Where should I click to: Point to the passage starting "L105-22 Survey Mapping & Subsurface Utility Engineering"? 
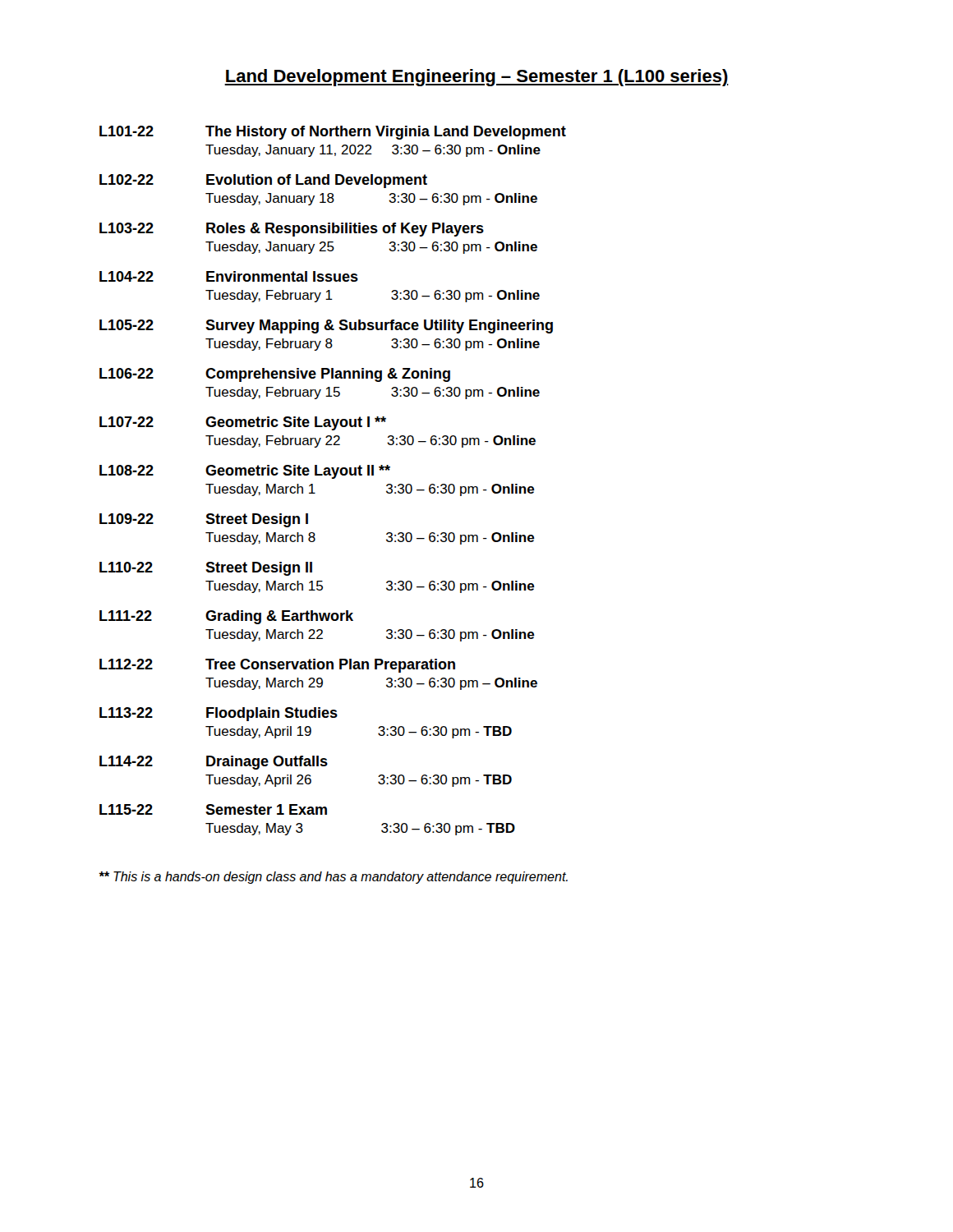(x=476, y=335)
